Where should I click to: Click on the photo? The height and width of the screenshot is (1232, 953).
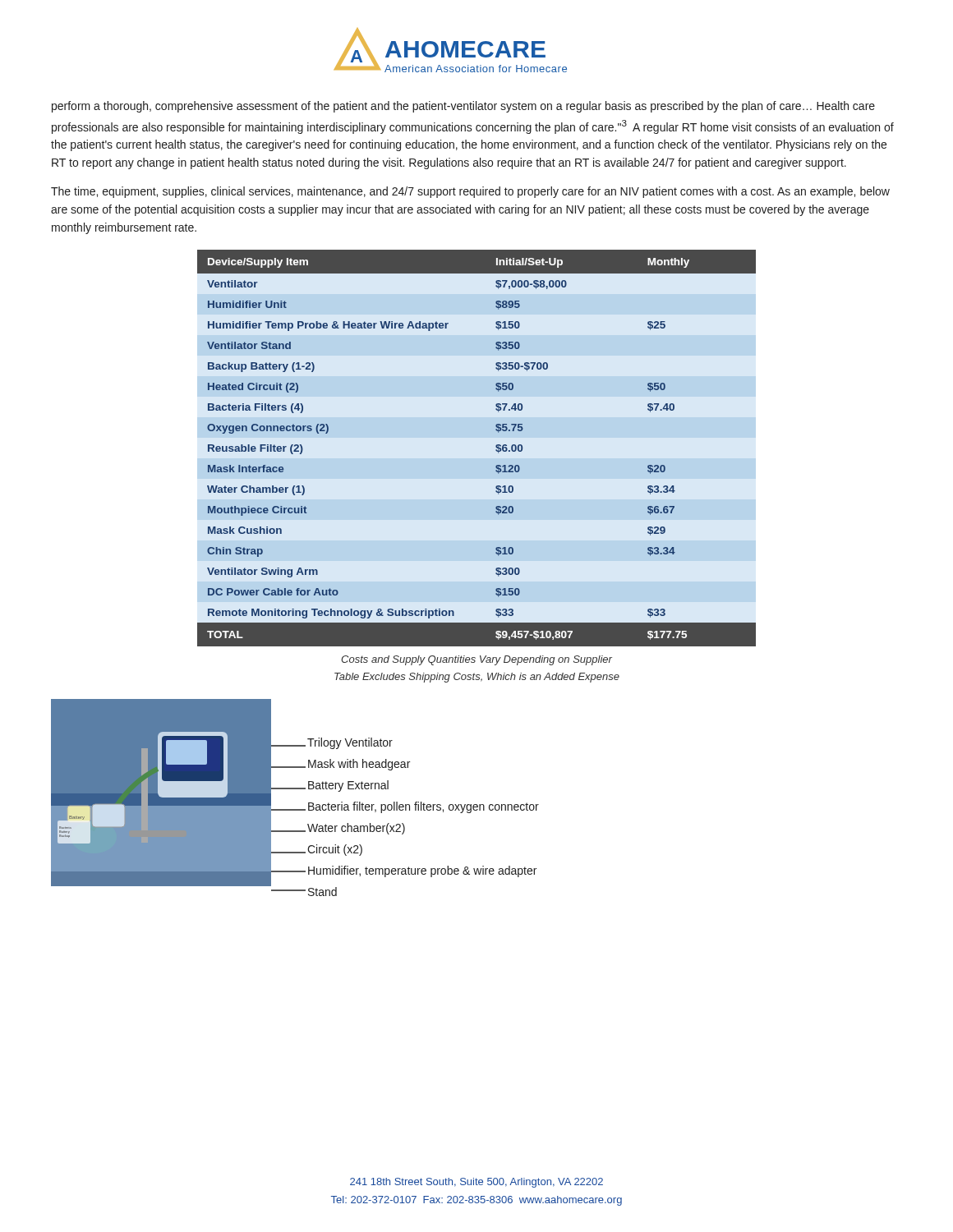[161, 793]
